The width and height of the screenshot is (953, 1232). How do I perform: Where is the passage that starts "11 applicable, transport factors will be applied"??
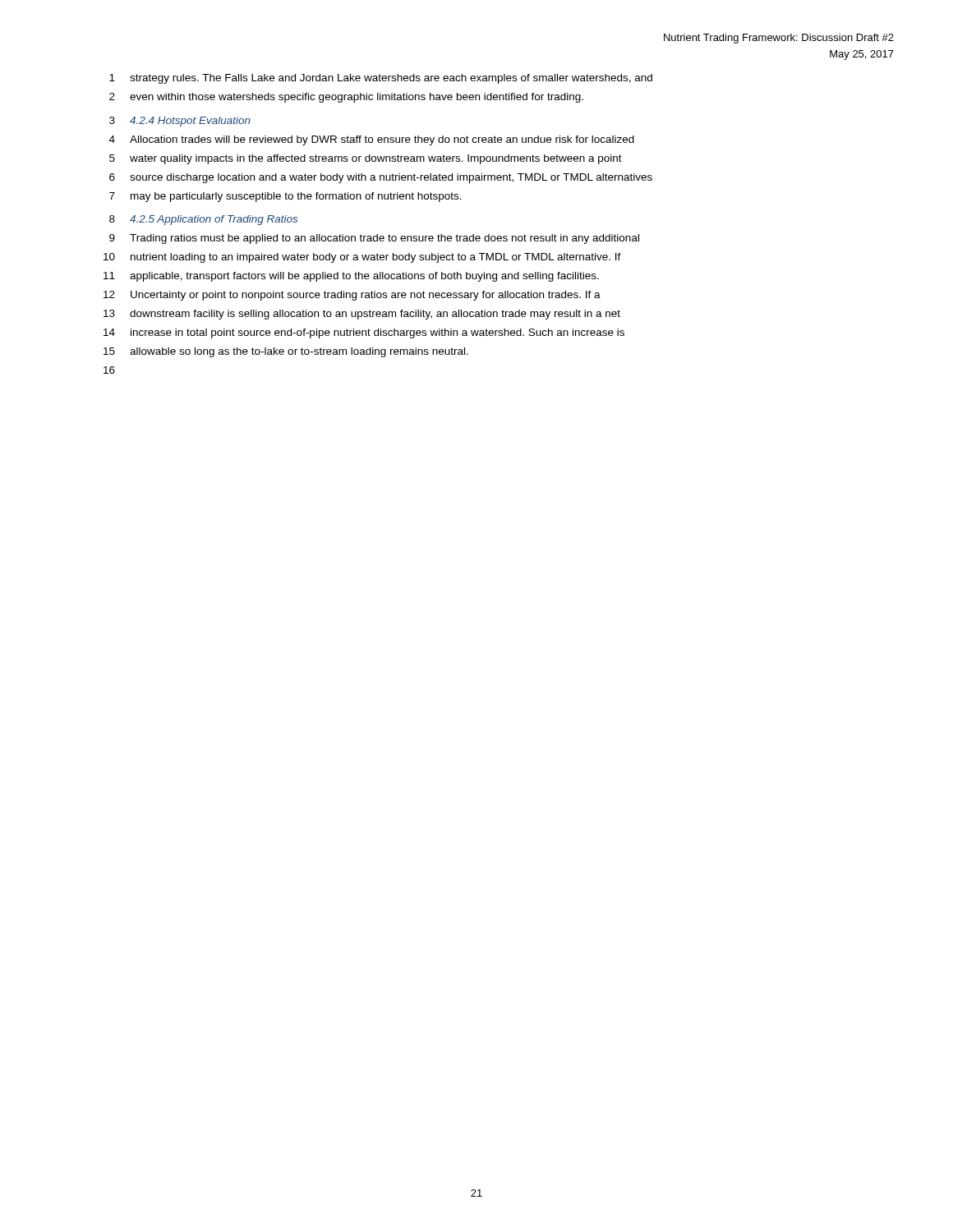pyautogui.click(x=476, y=277)
